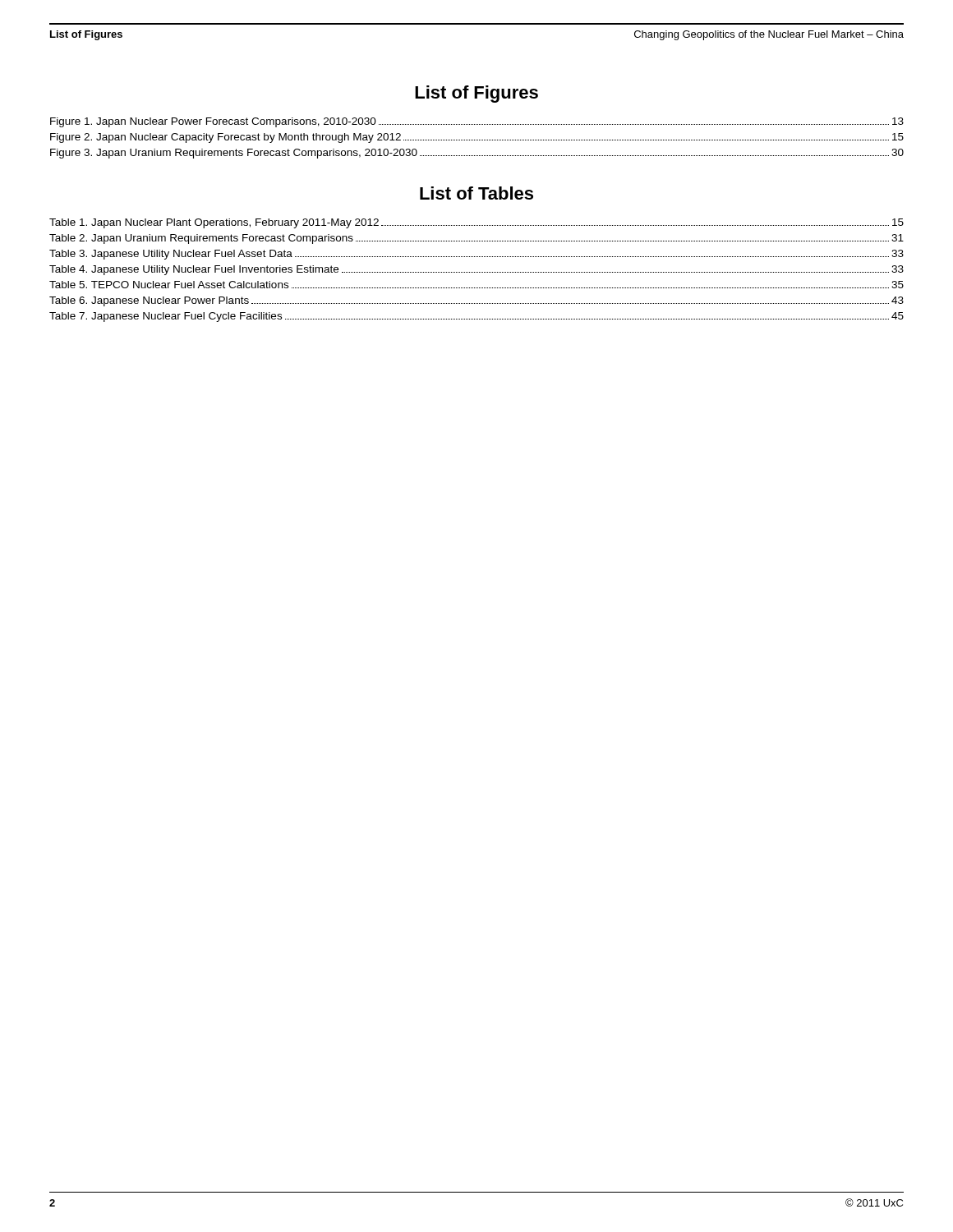The width and height of the screenshot is (953, 1232).
Task: Locate the text block starting "Table 7. Japanese Nuclear Fuel Cycle"
Action: coord(476,316)
